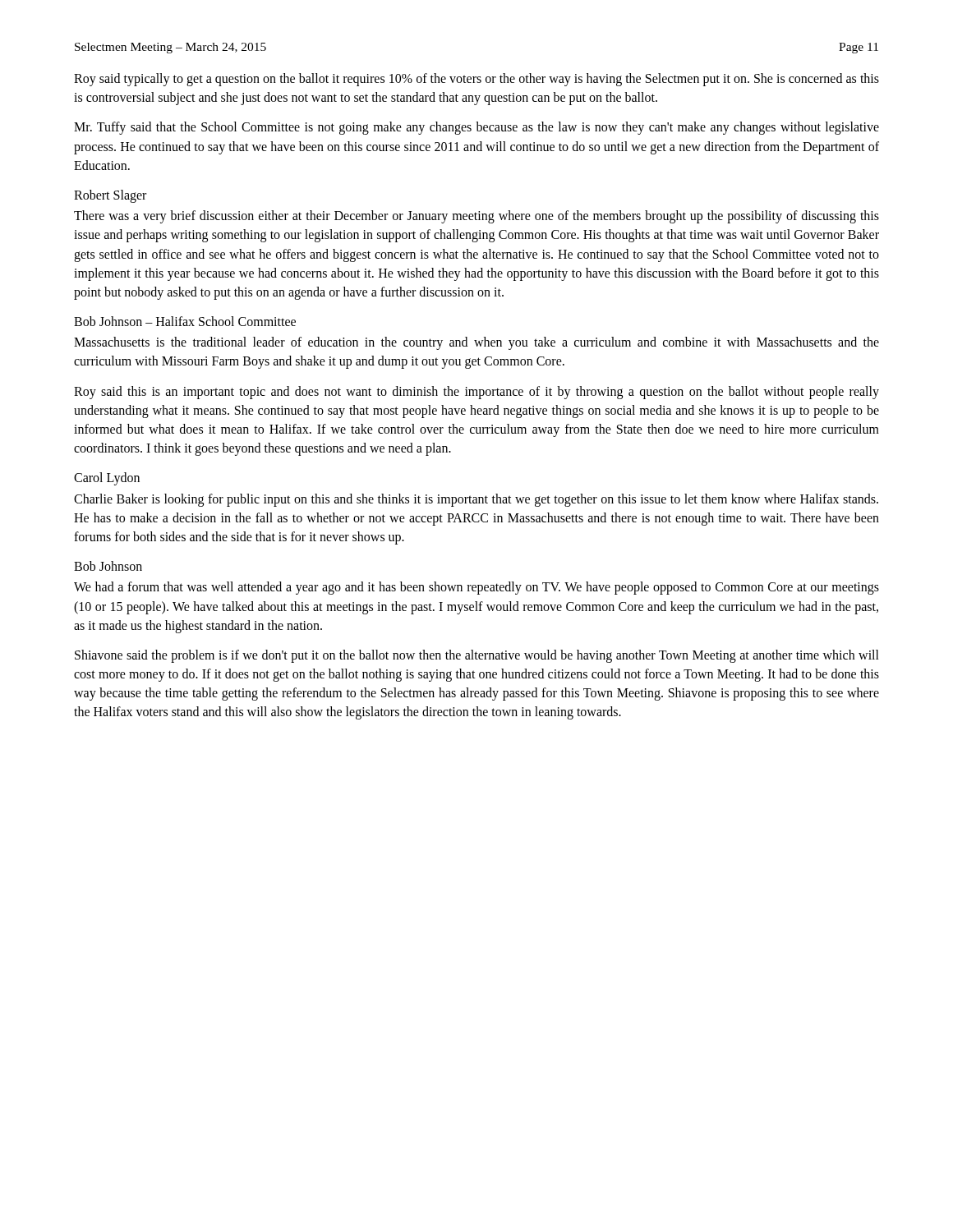
Task: Click on the text block containing "Shiavone said the problem is if we"
Action: click(x=476, y=684)
